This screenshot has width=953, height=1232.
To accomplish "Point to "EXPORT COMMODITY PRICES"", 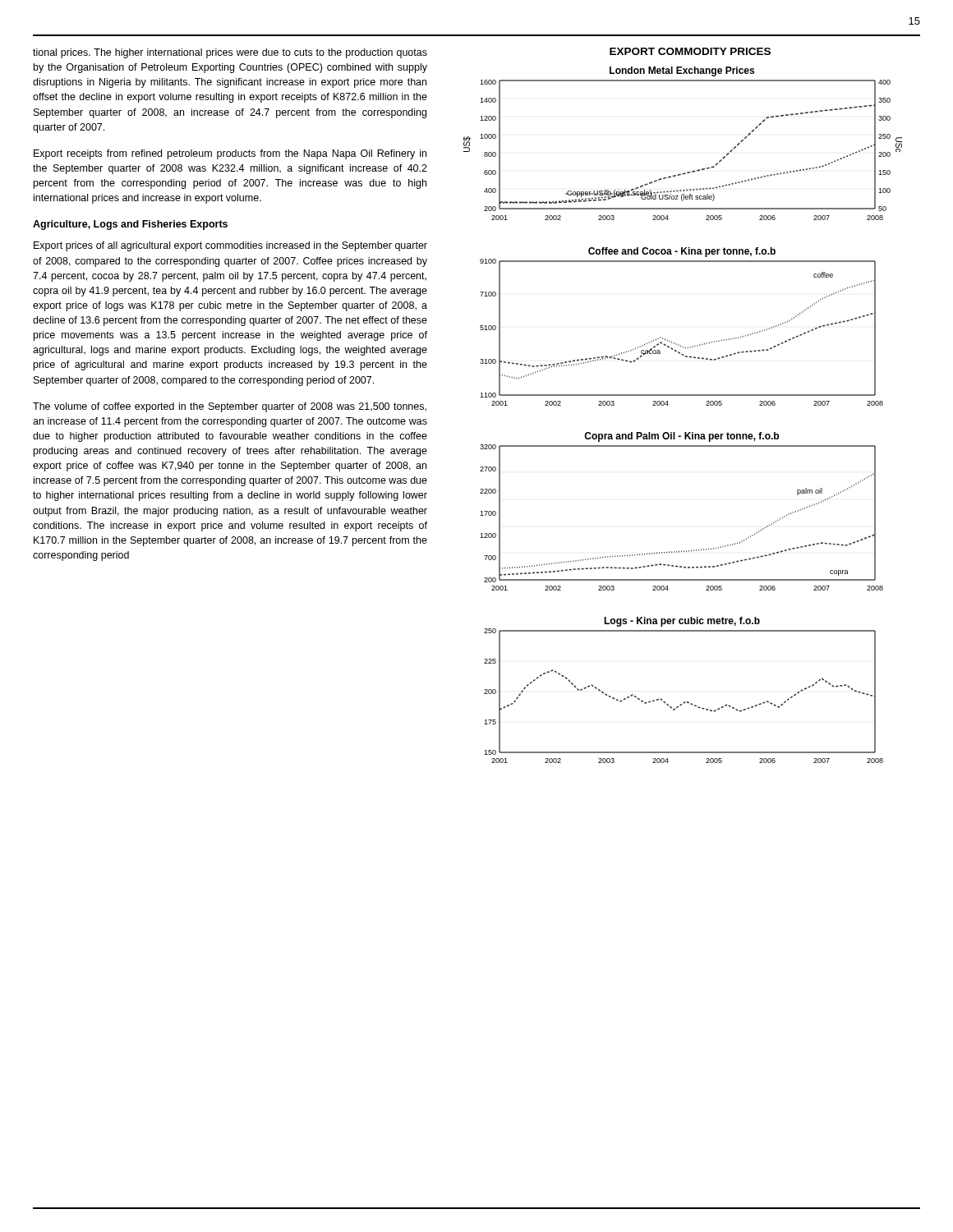I will (x=690, y=51).
